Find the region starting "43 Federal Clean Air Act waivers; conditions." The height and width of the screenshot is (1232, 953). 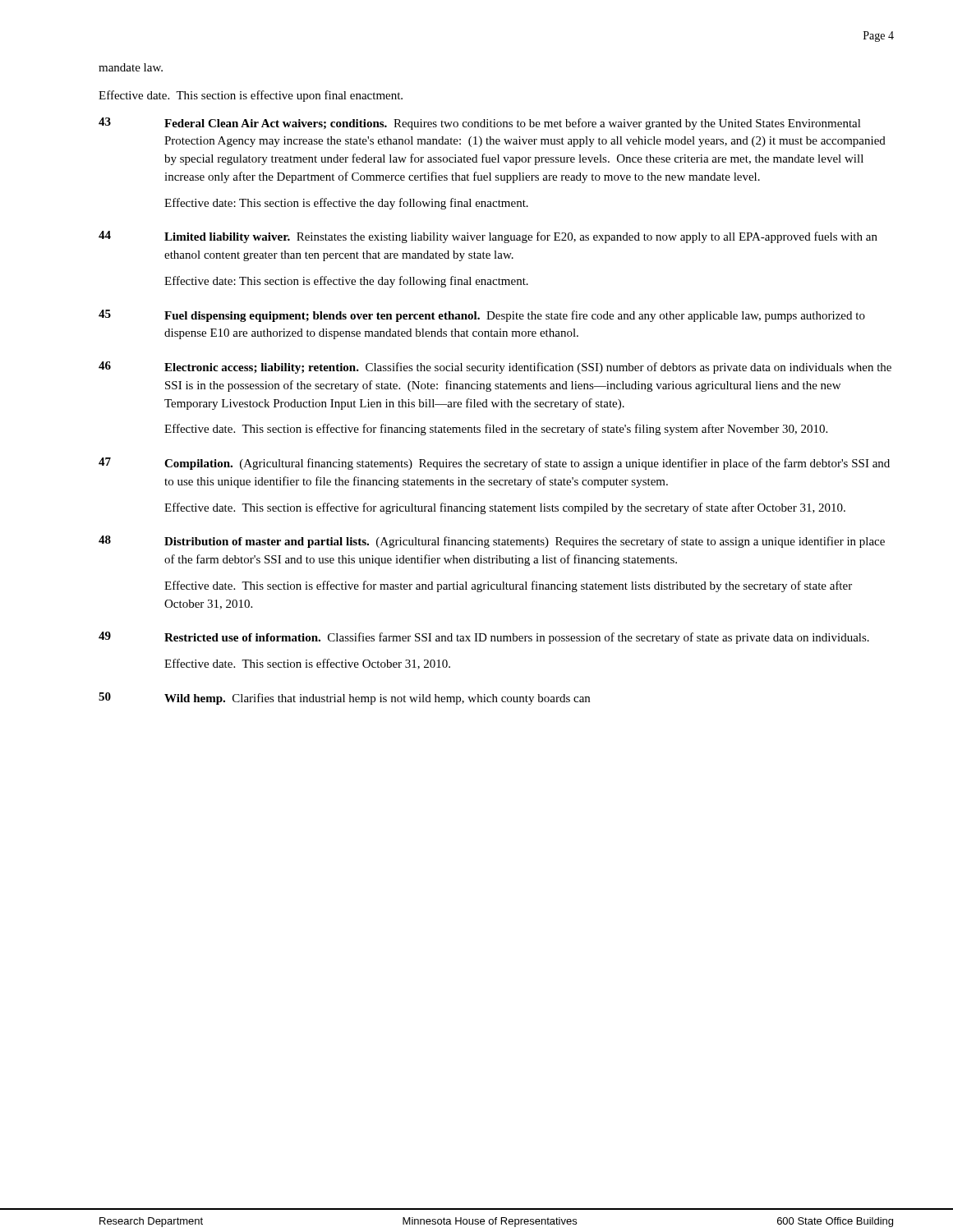click(496, 167)
